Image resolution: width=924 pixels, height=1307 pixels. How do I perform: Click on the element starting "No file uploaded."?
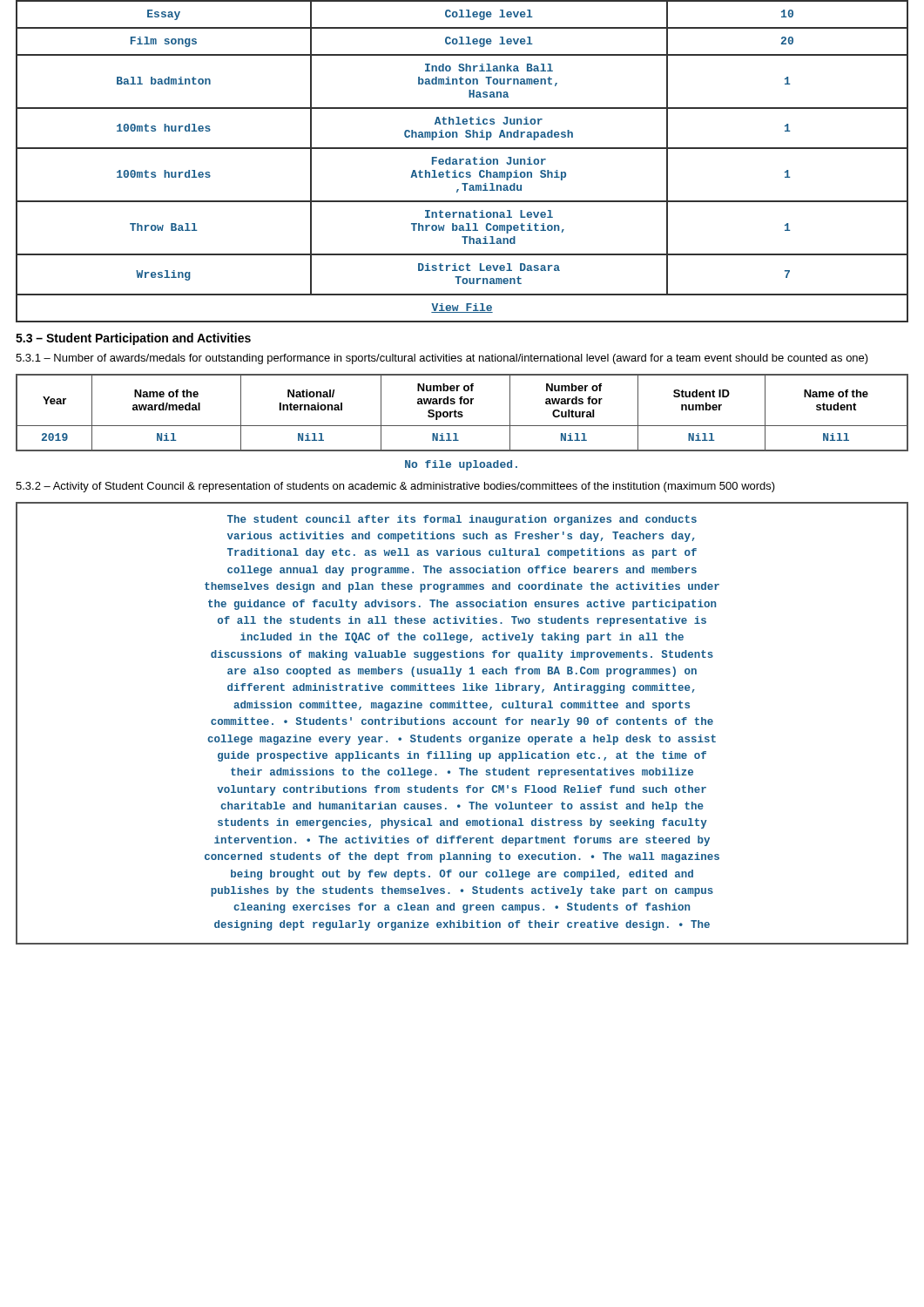point(462,465)
